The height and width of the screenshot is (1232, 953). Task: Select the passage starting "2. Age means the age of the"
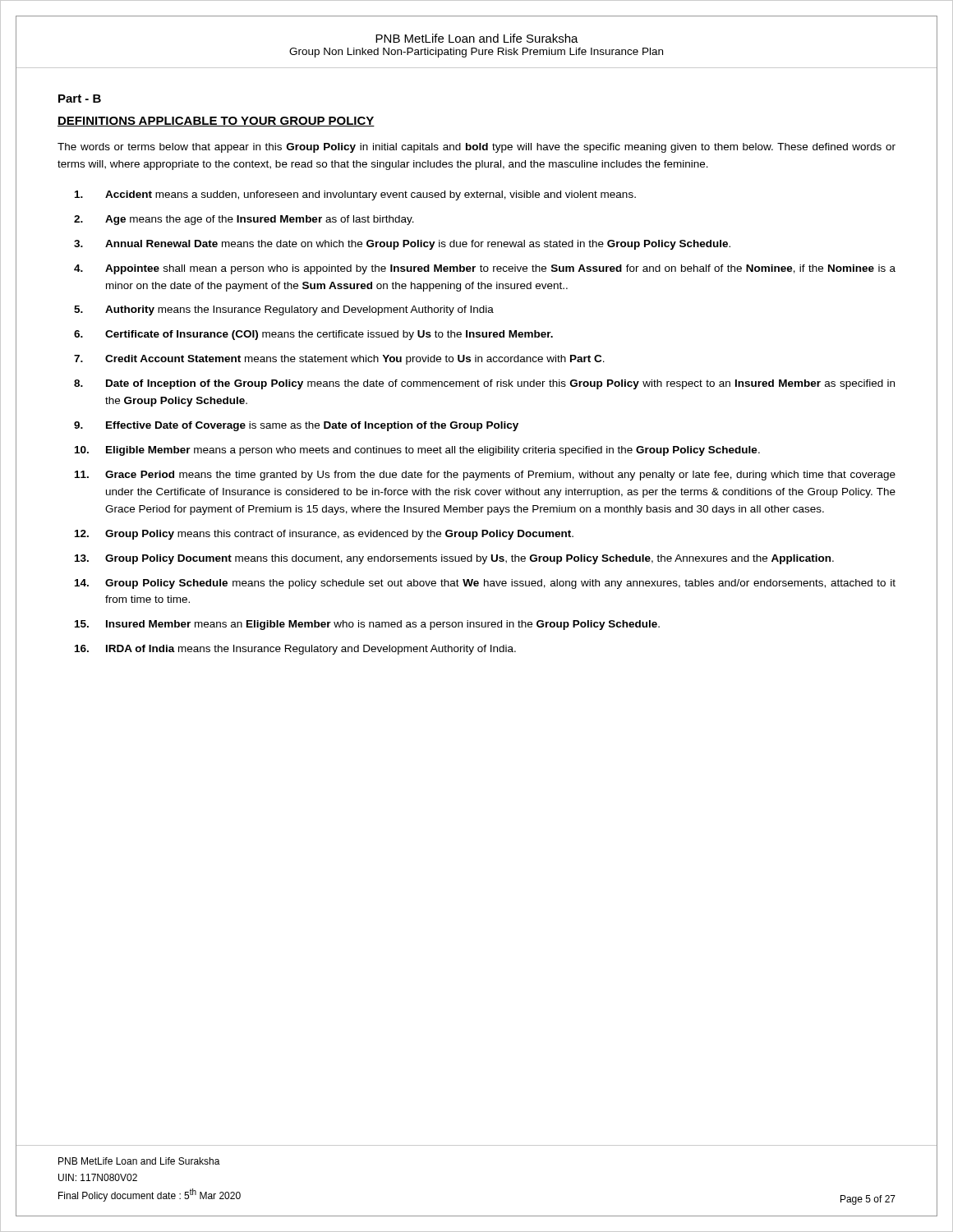pyautogui.click(x=244, y=220)
